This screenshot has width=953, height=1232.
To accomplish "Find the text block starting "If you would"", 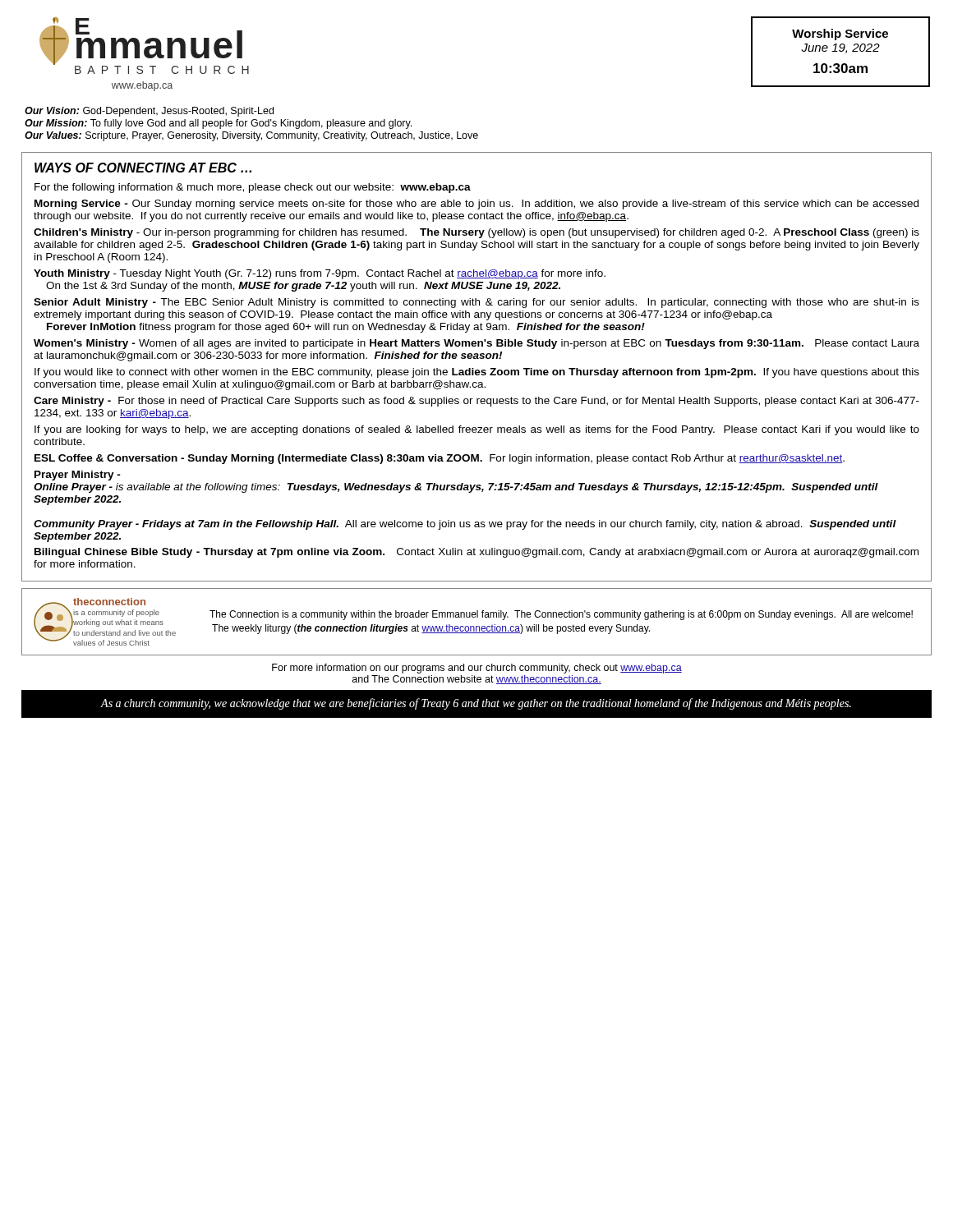I will click(x=476, y=378).
